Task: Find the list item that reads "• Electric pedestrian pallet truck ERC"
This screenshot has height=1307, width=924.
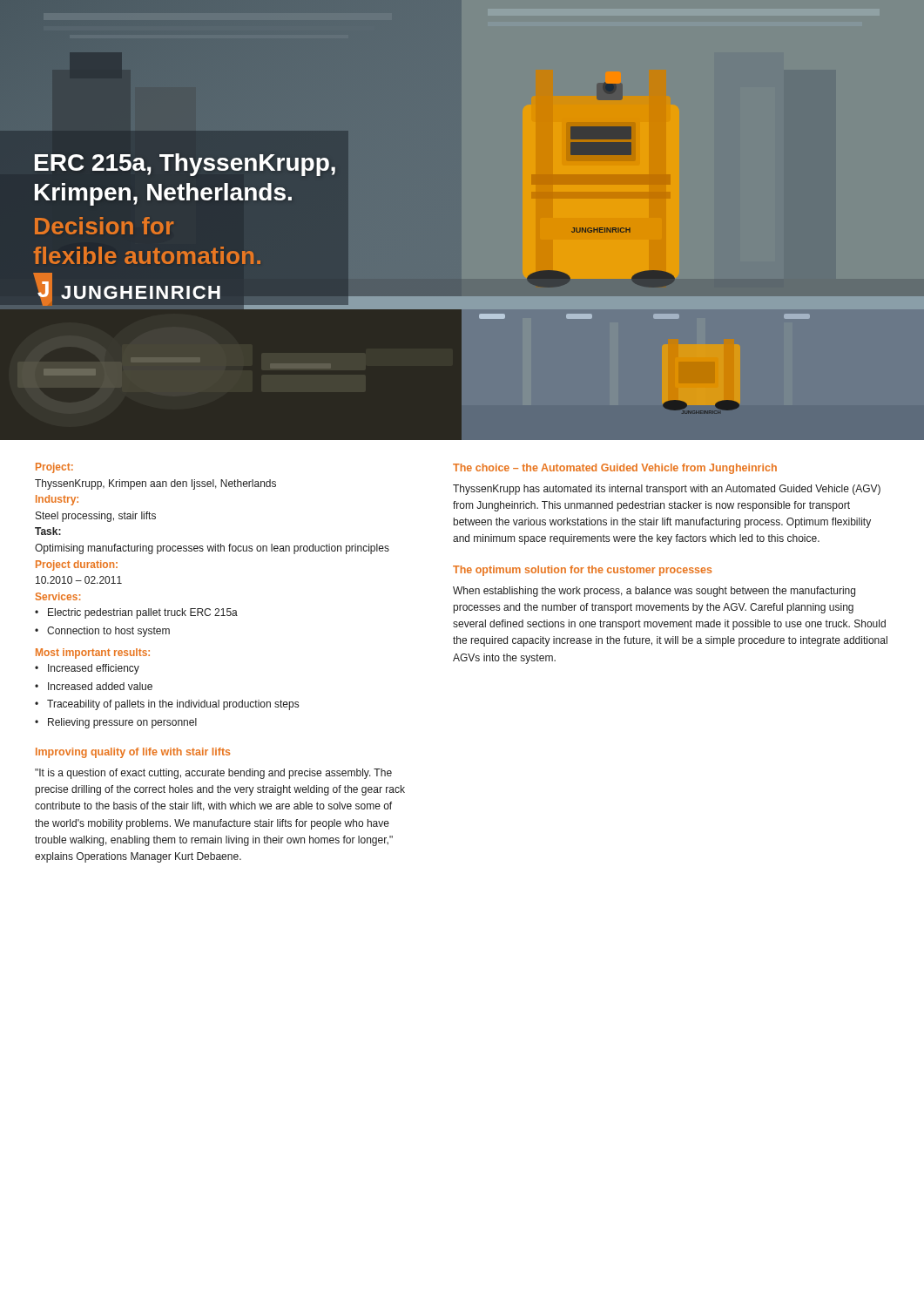Action: [x=136, y=613]
